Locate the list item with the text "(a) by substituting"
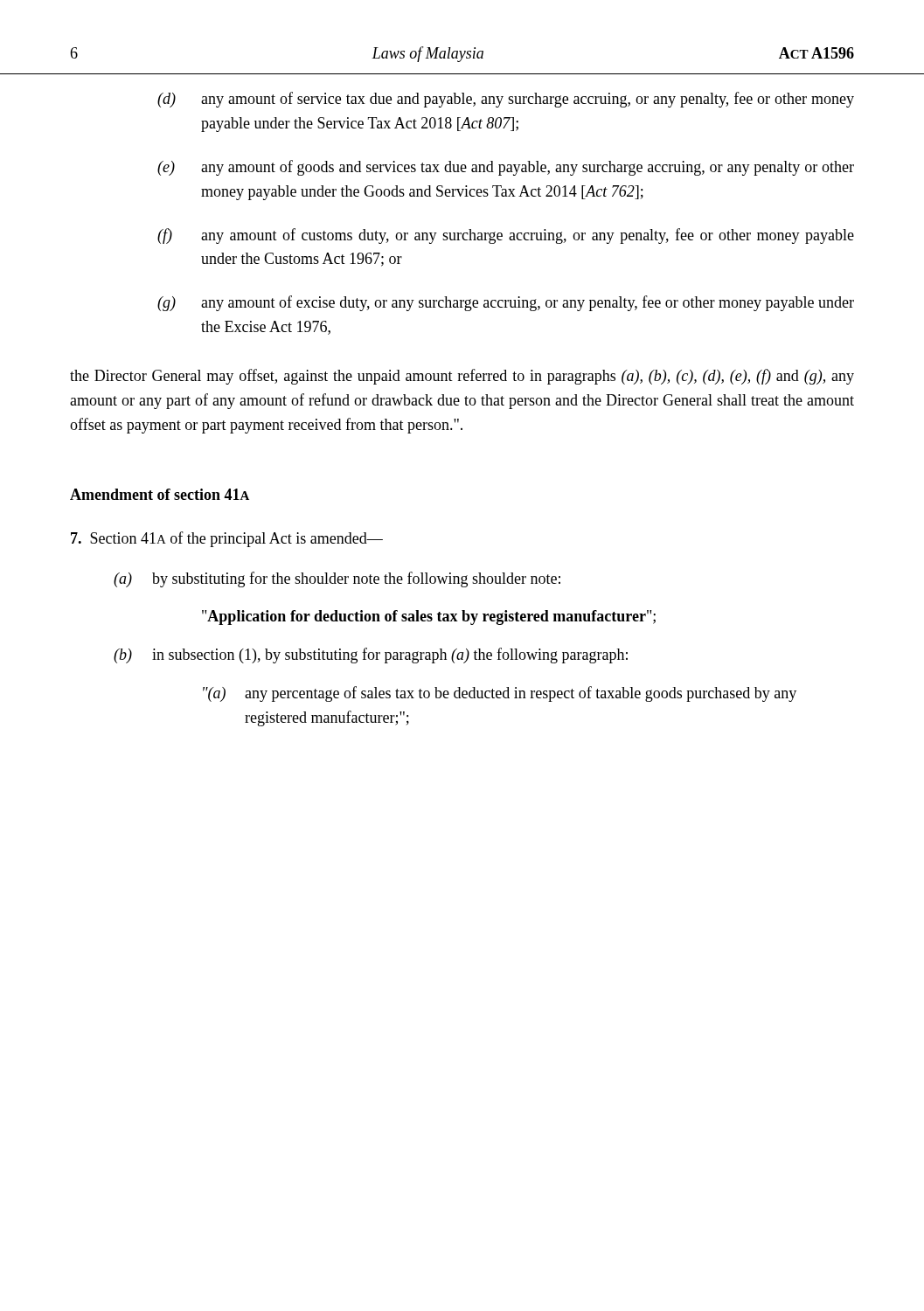This screenshot has height=1311, width=924. [x=484, y=579]
